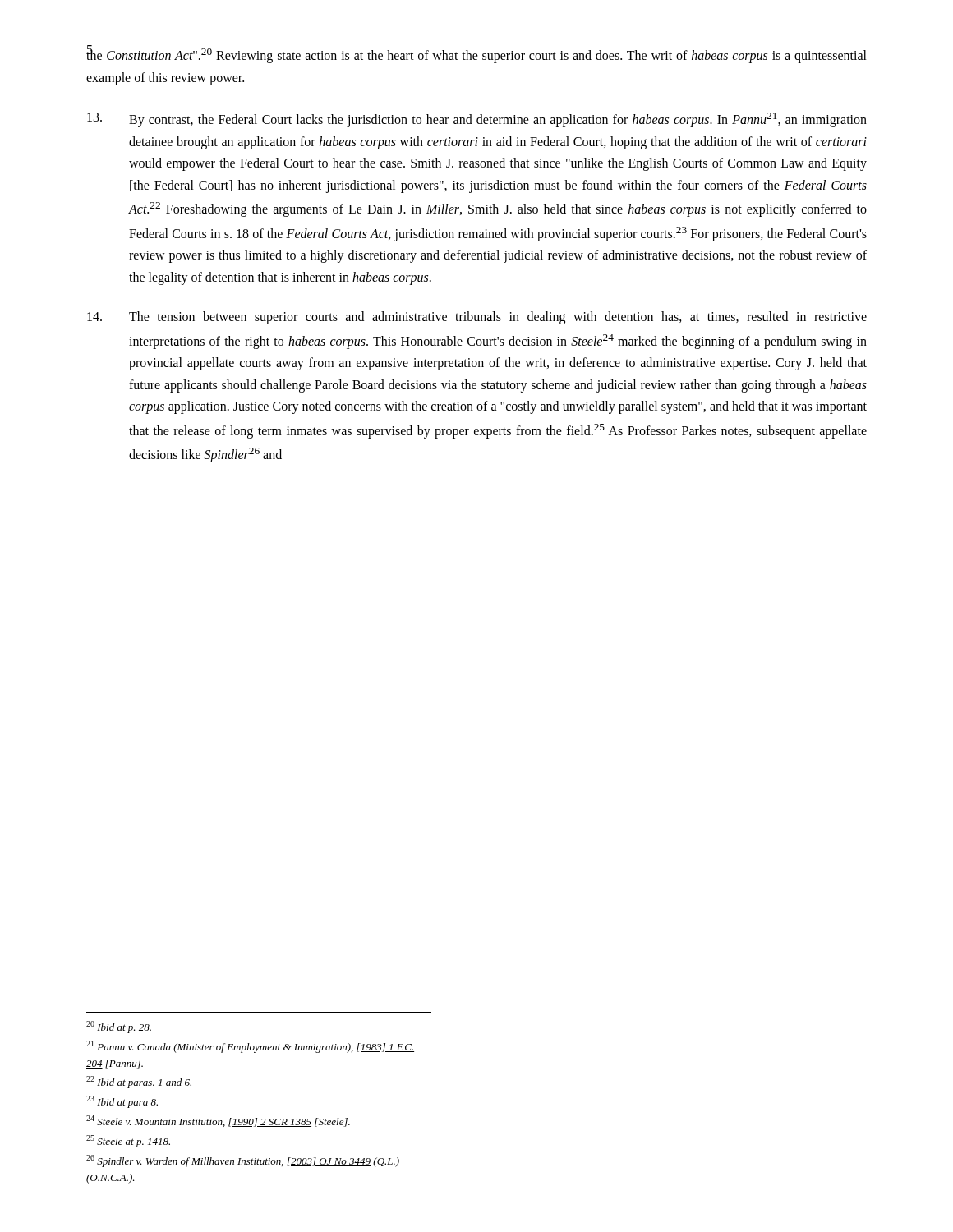Find the block on this page that starts "26 Spindler v. Warden of Millhaven"
Screen dimensions: 1232x953
click(x=259, y=1168)
